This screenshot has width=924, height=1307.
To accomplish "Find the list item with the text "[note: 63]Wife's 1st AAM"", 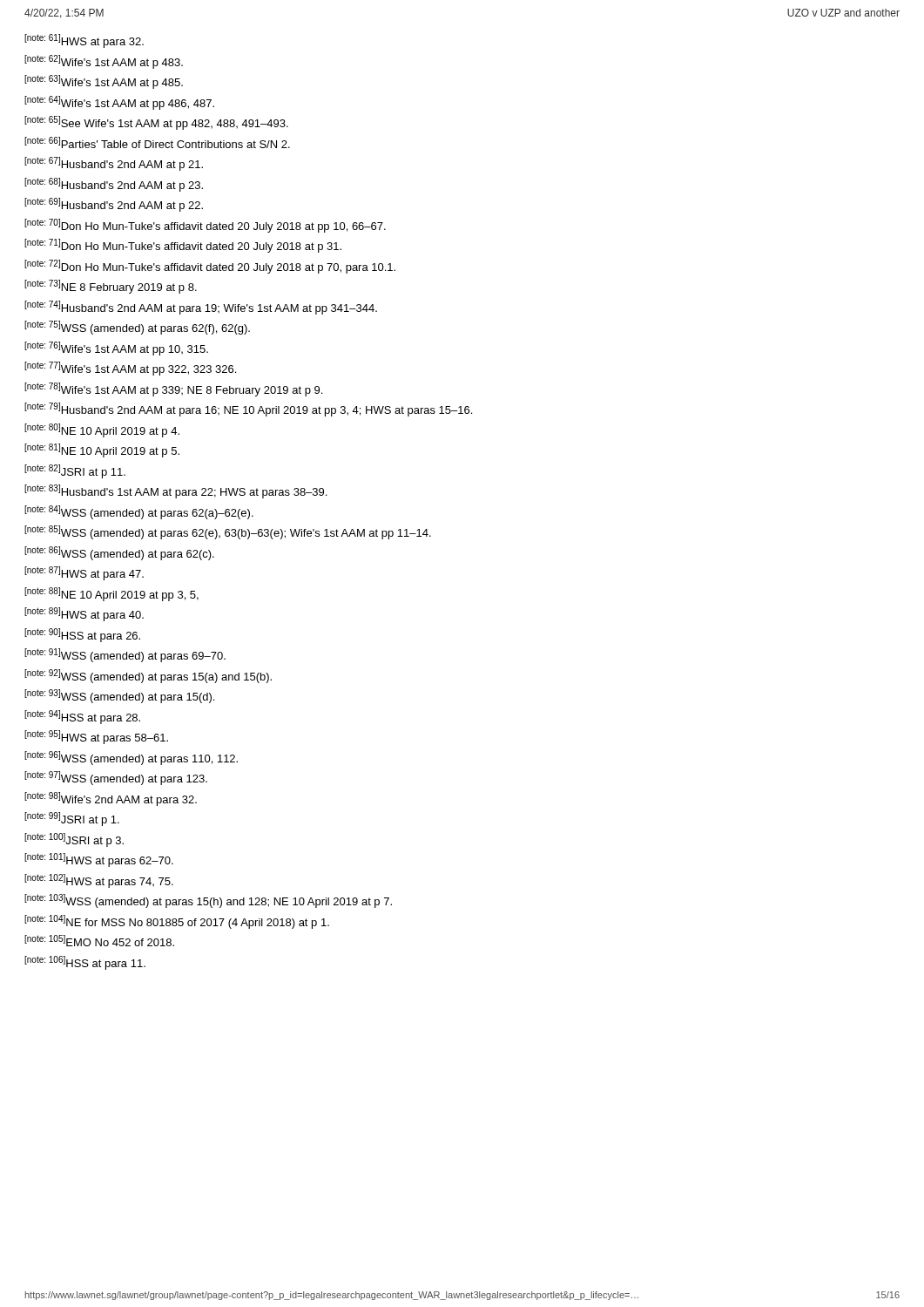I will [x=104, y=81].
